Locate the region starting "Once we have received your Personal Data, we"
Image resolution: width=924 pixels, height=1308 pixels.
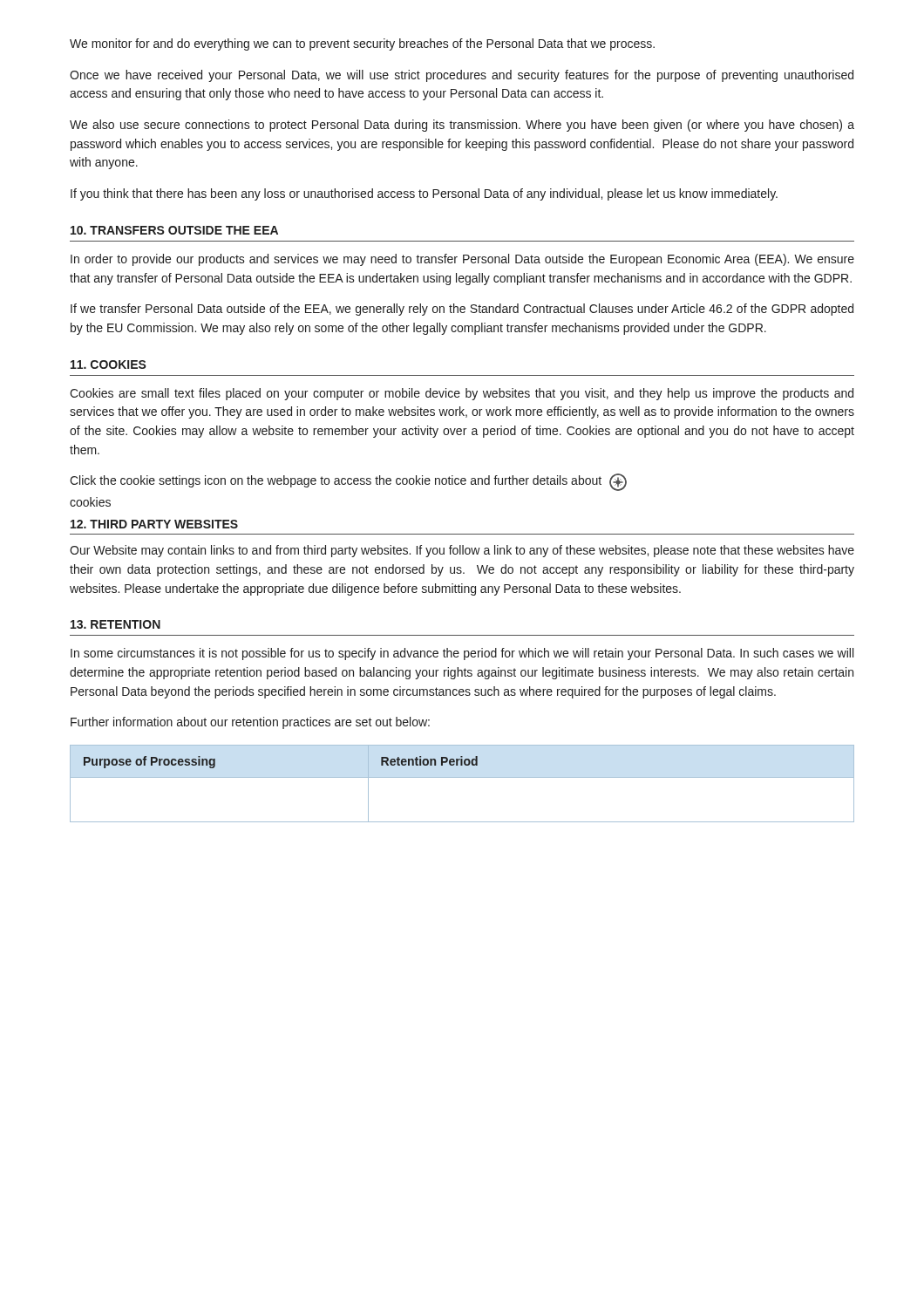click(462, 84)
